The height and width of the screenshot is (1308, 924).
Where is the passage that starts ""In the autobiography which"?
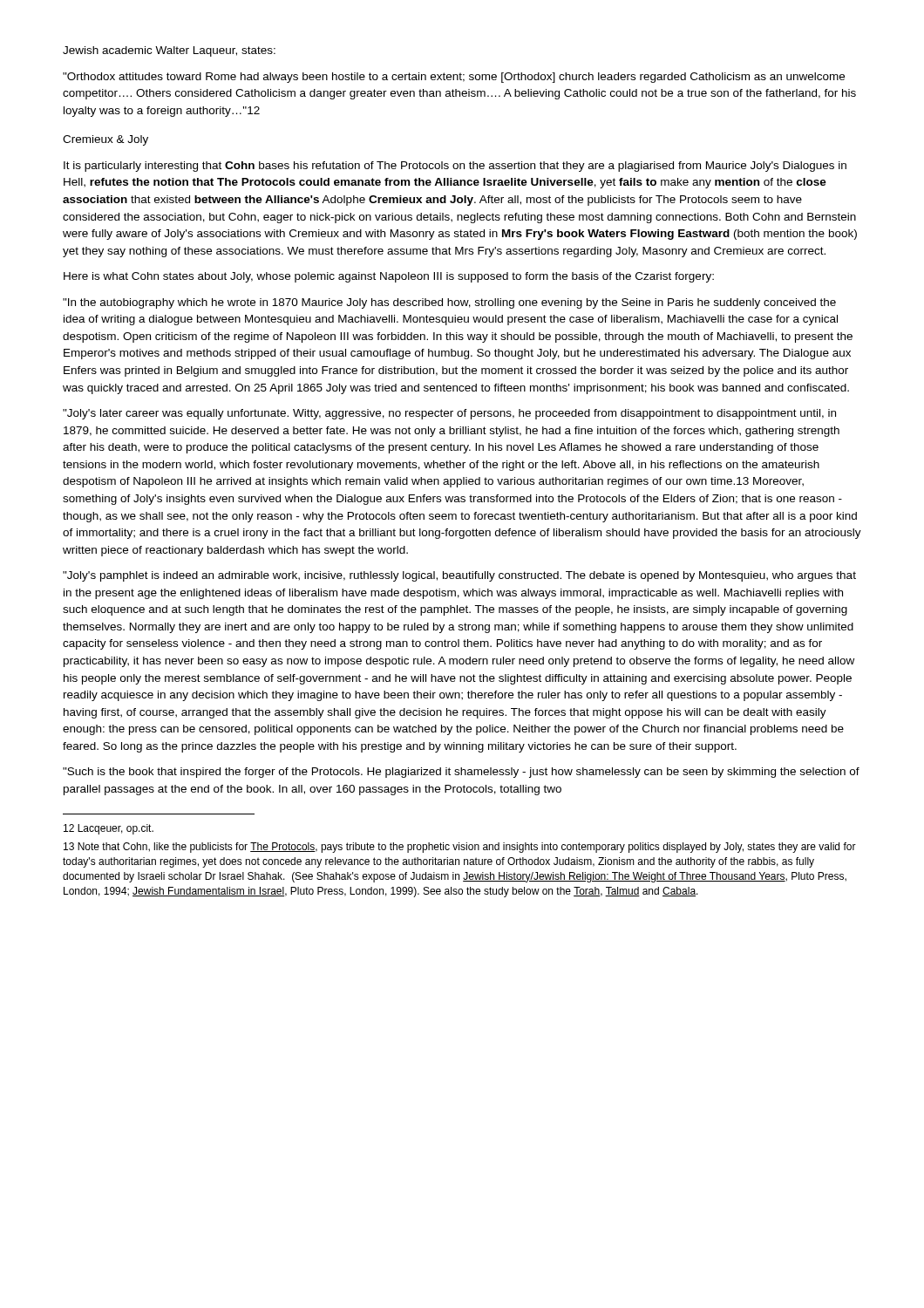[x=458, y=345]
